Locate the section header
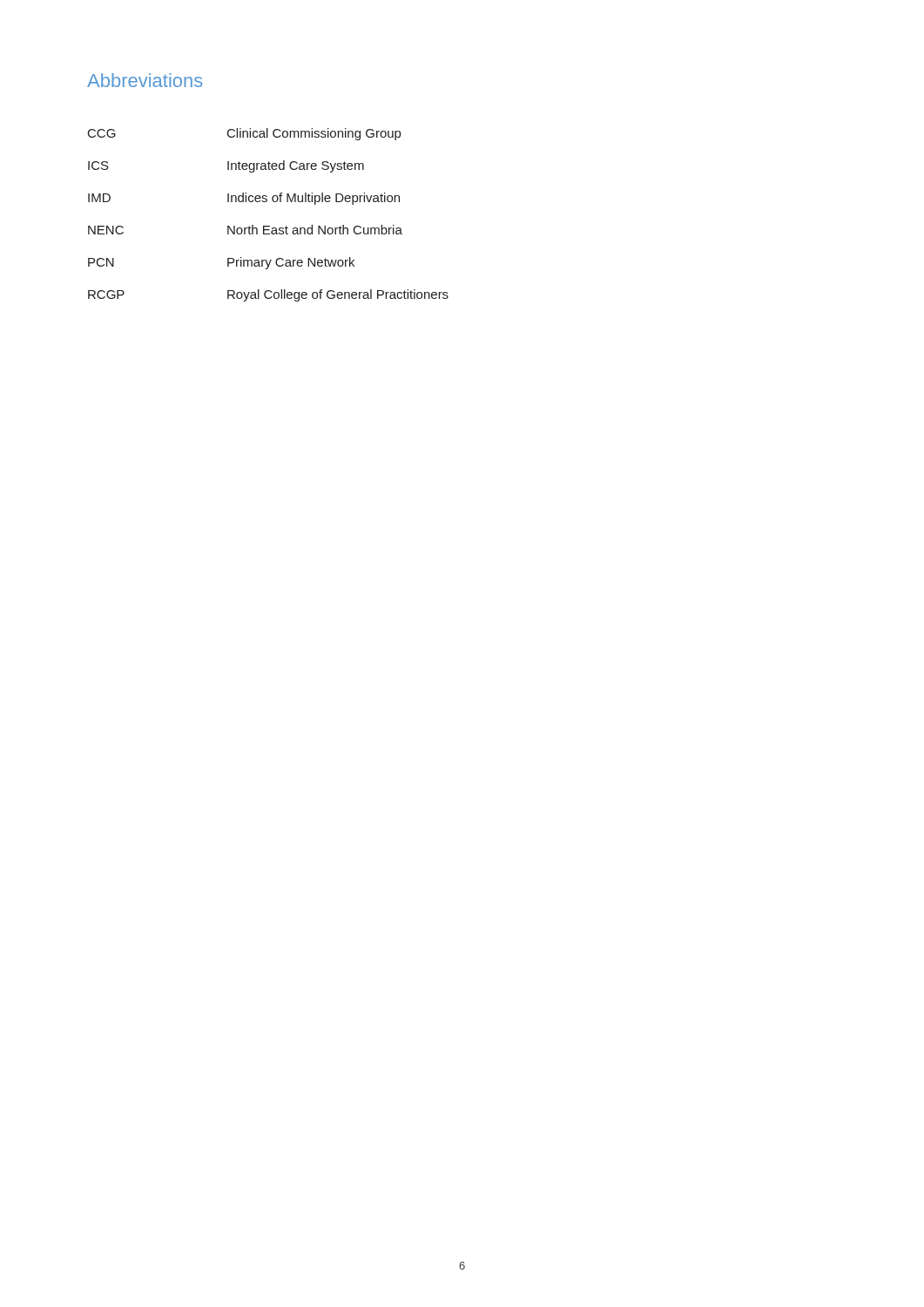This screenshot has height=1307, width=924. tap(462, 81)
